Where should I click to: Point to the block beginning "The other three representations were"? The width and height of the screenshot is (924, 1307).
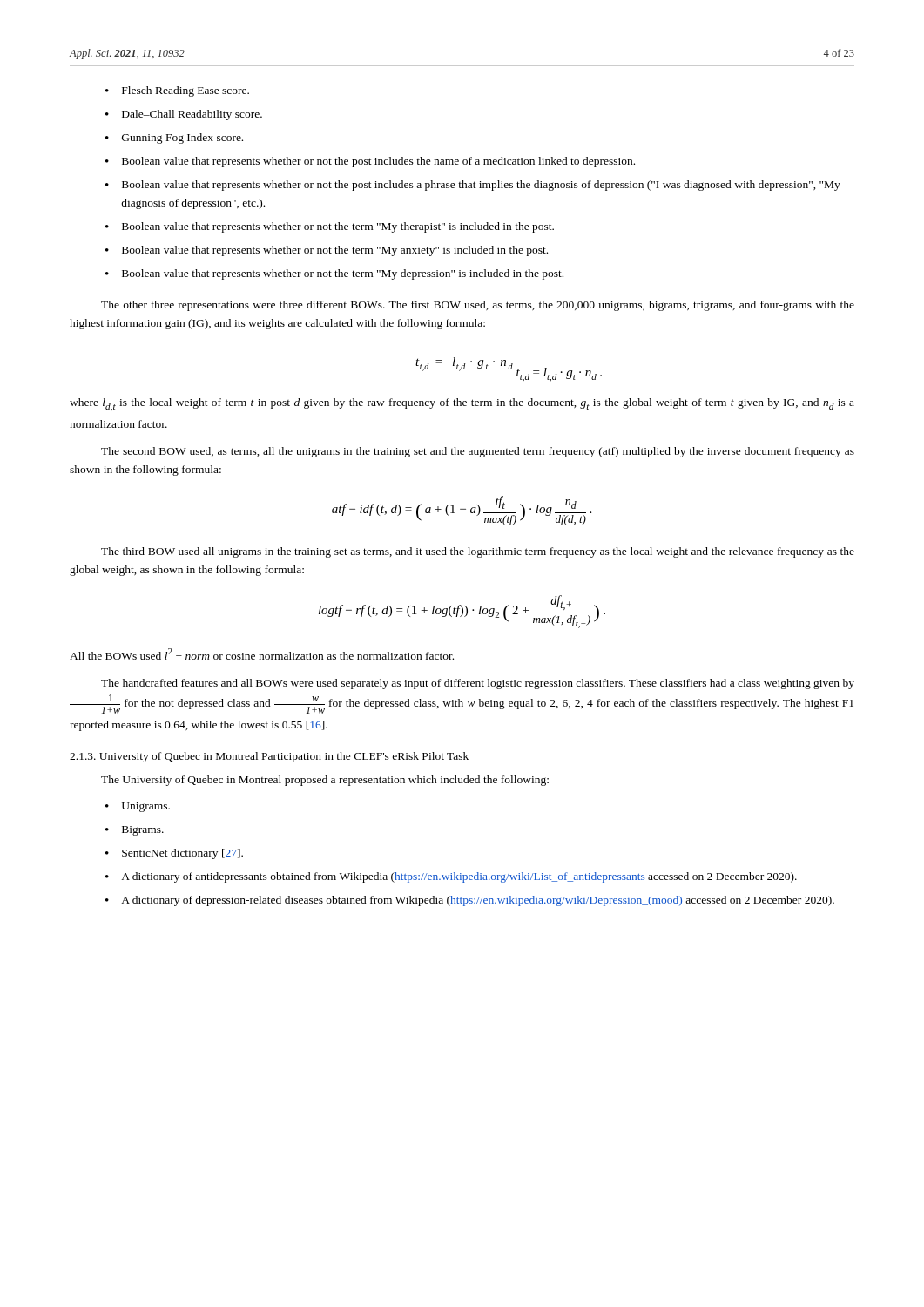tap(462, 314)
